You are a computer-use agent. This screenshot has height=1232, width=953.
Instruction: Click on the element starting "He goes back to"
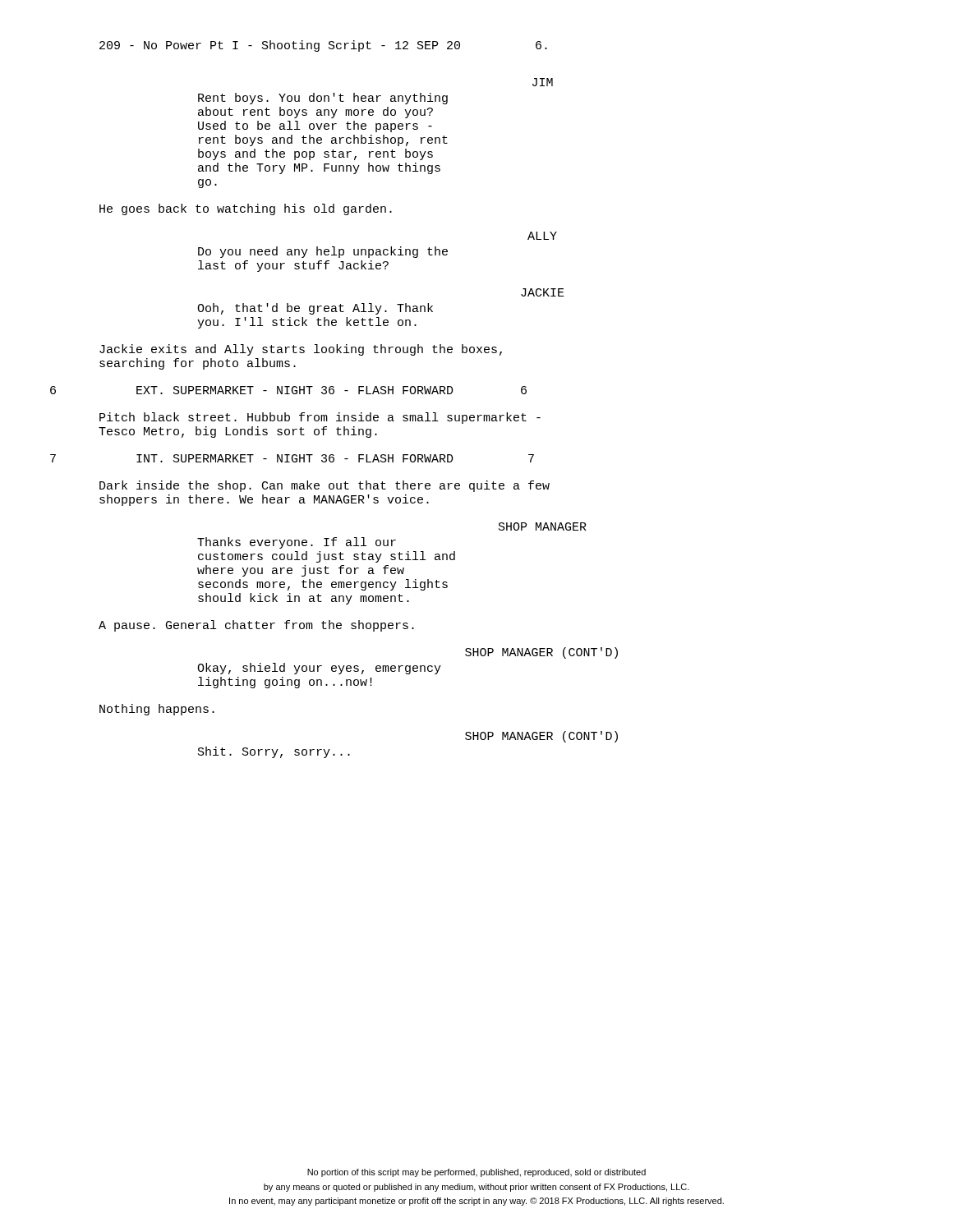click(x=246, y=209)
